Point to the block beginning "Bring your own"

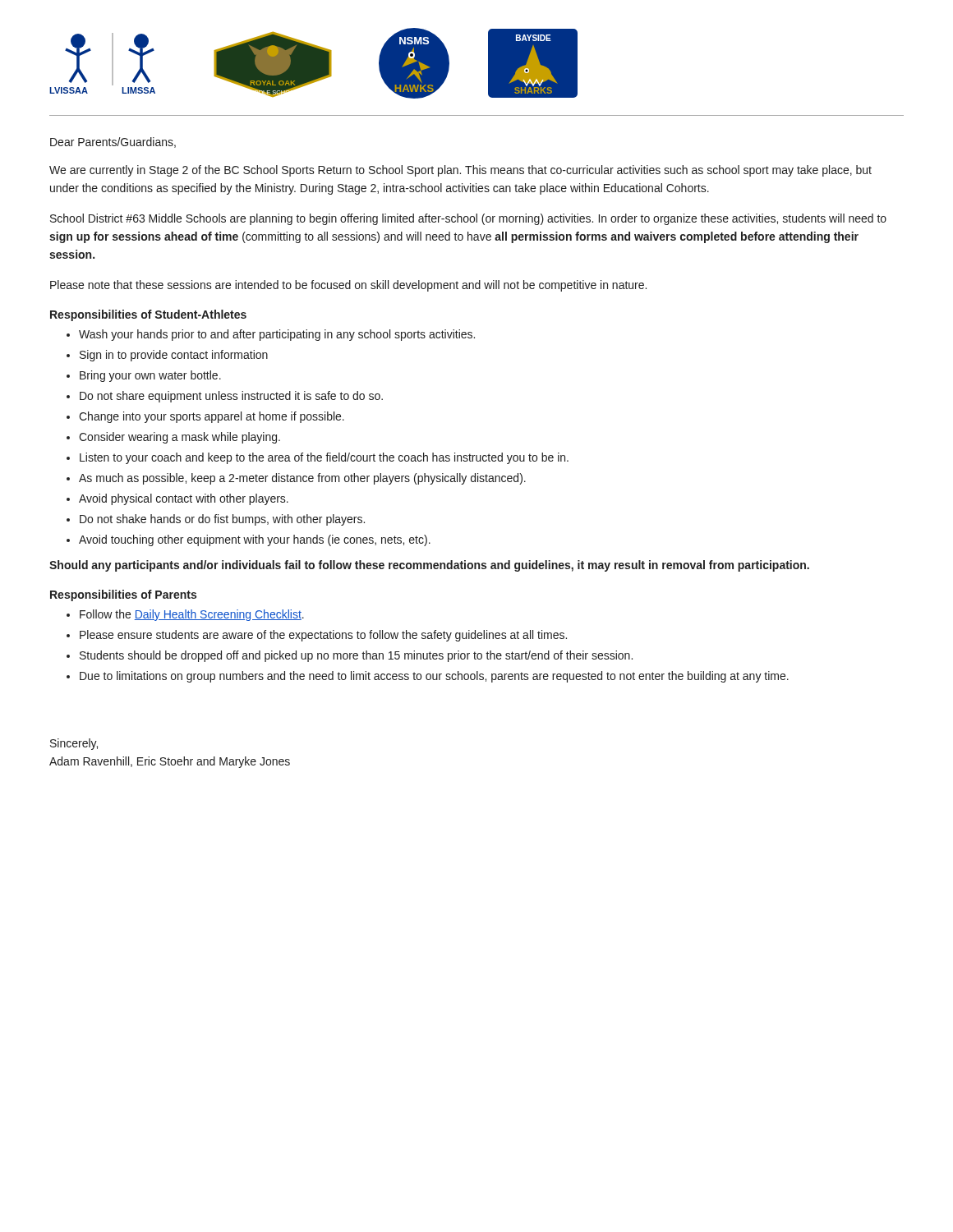(150, 375)
